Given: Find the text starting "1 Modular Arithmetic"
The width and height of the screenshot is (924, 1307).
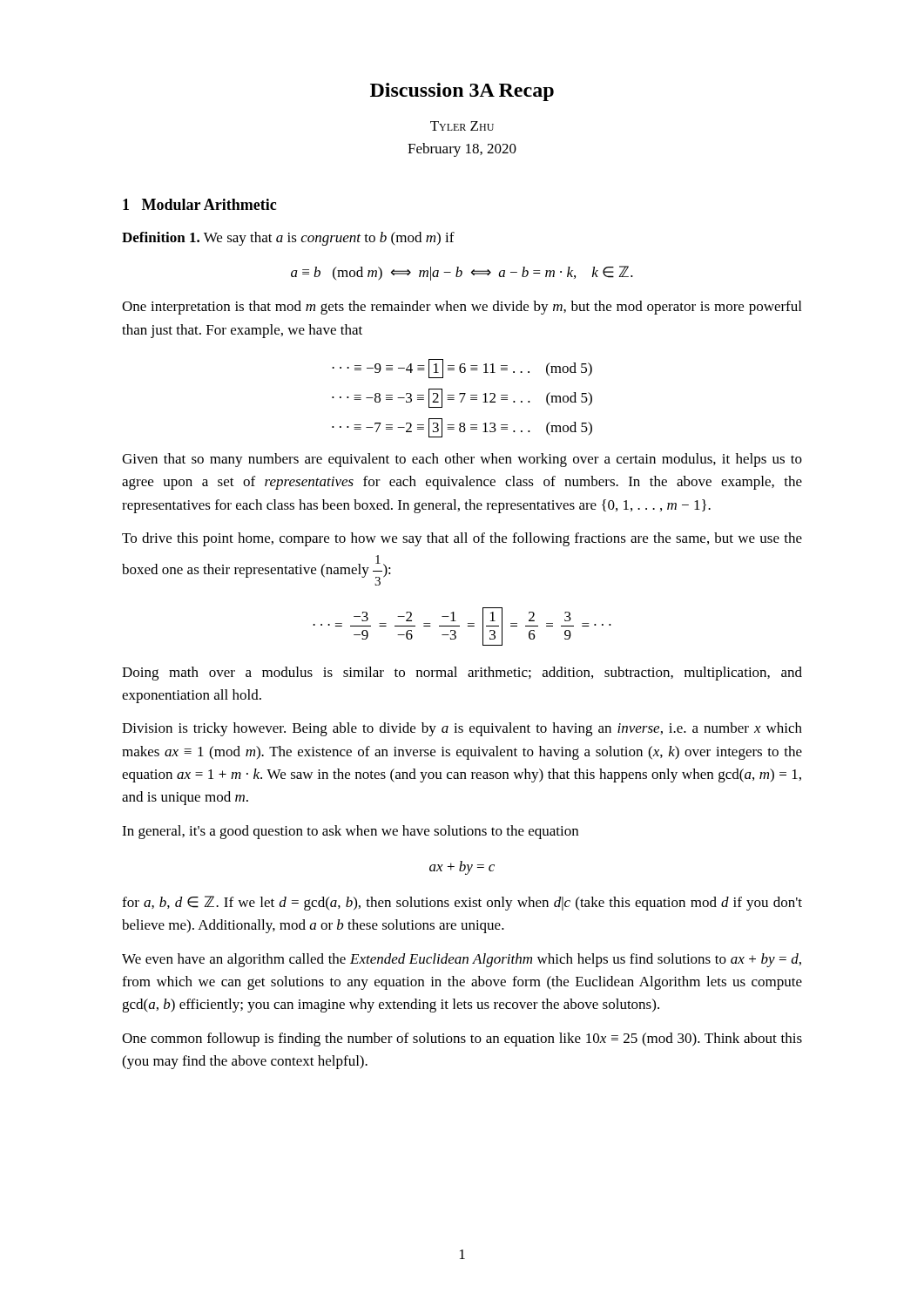Looking at the screenshot, I should (x=199, y=205).
